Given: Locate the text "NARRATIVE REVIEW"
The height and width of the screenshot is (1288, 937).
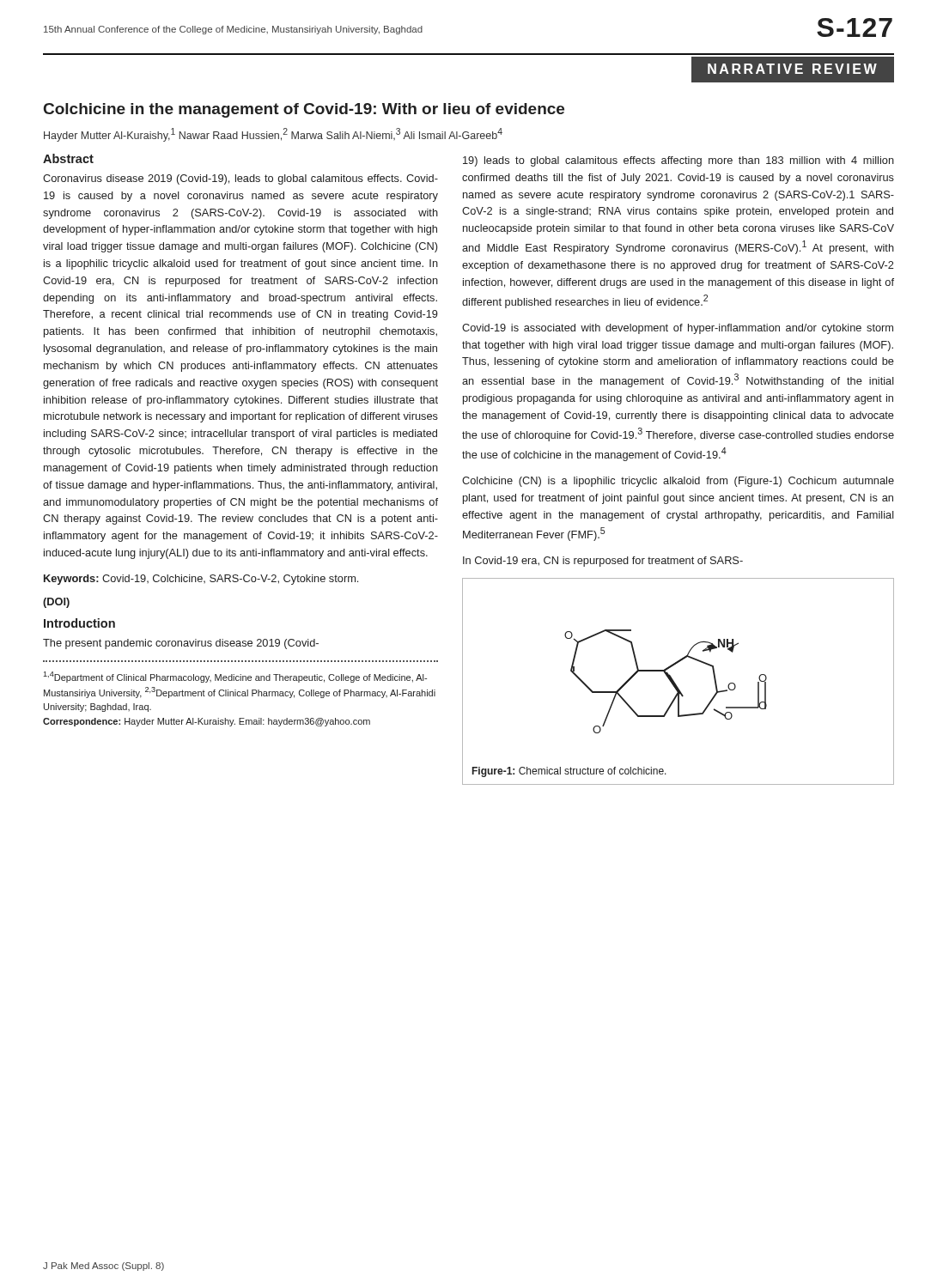Looking at the screenshot, I should tap(793, 69).
